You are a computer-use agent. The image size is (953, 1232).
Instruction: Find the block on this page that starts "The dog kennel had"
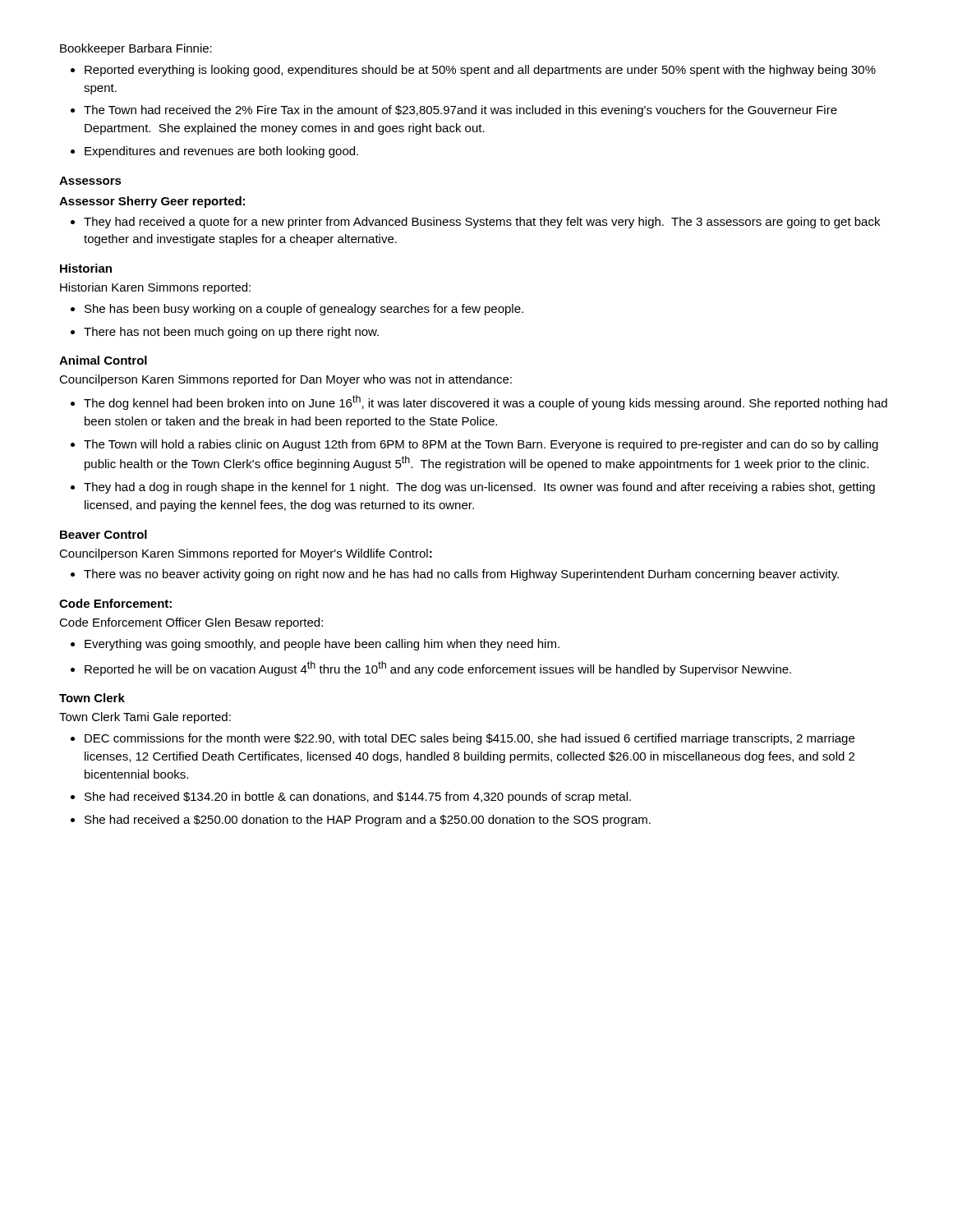(486, 411)
